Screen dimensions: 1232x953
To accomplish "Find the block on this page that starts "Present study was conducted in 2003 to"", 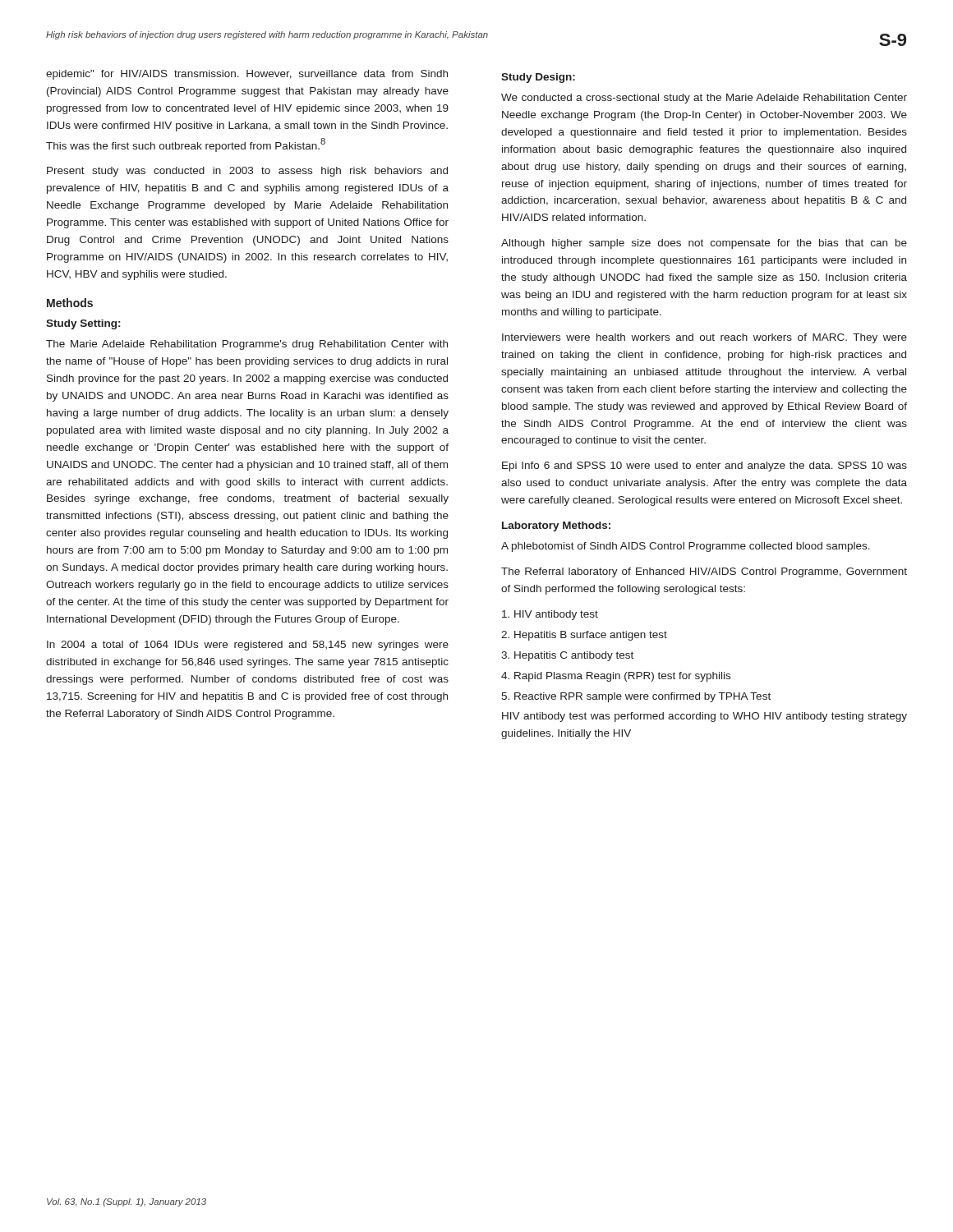I will pos(247,223).
